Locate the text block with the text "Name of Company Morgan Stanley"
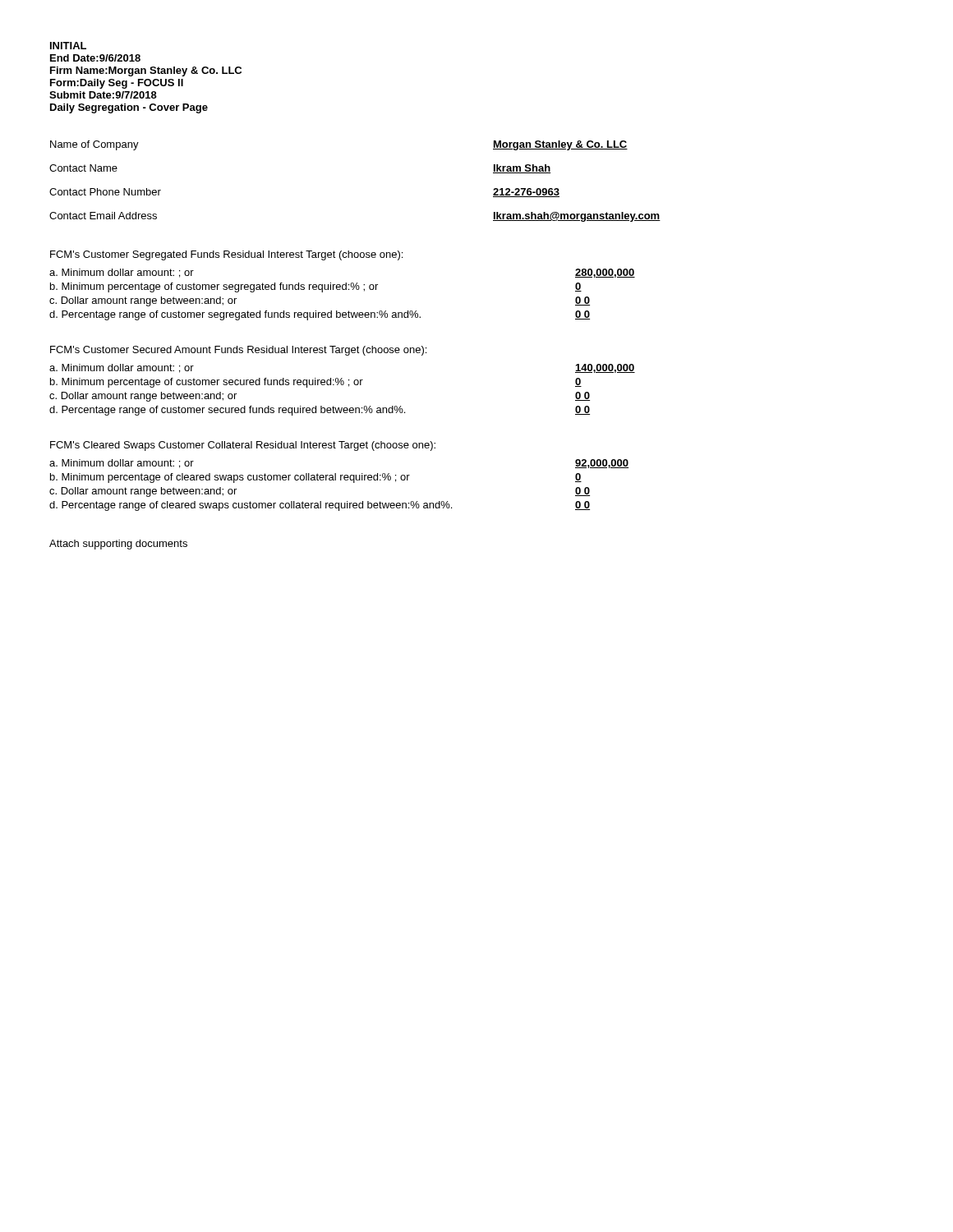953x1232 pixels. click(96, 147)
